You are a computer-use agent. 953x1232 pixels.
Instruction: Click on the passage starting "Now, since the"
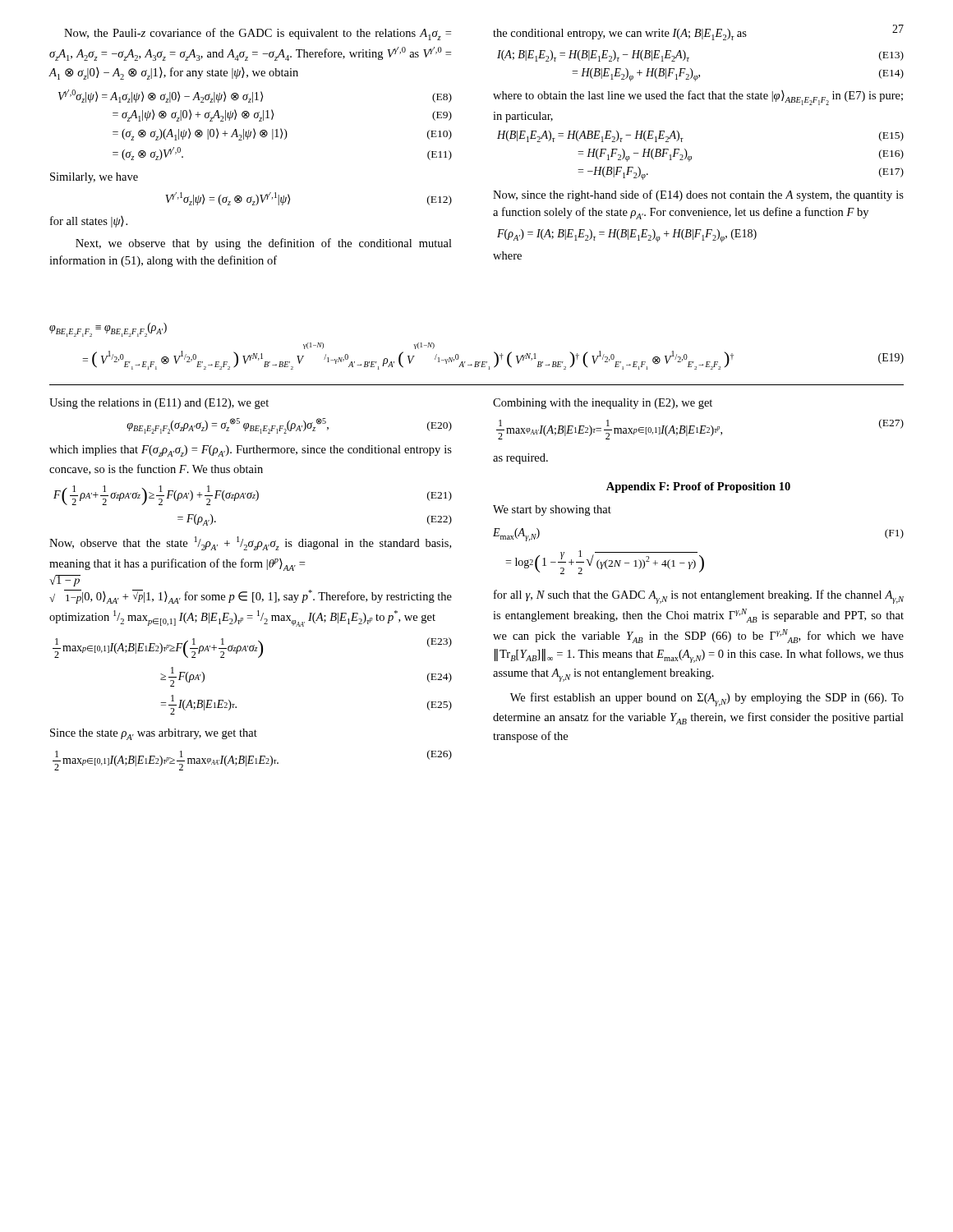click(698, 204)
